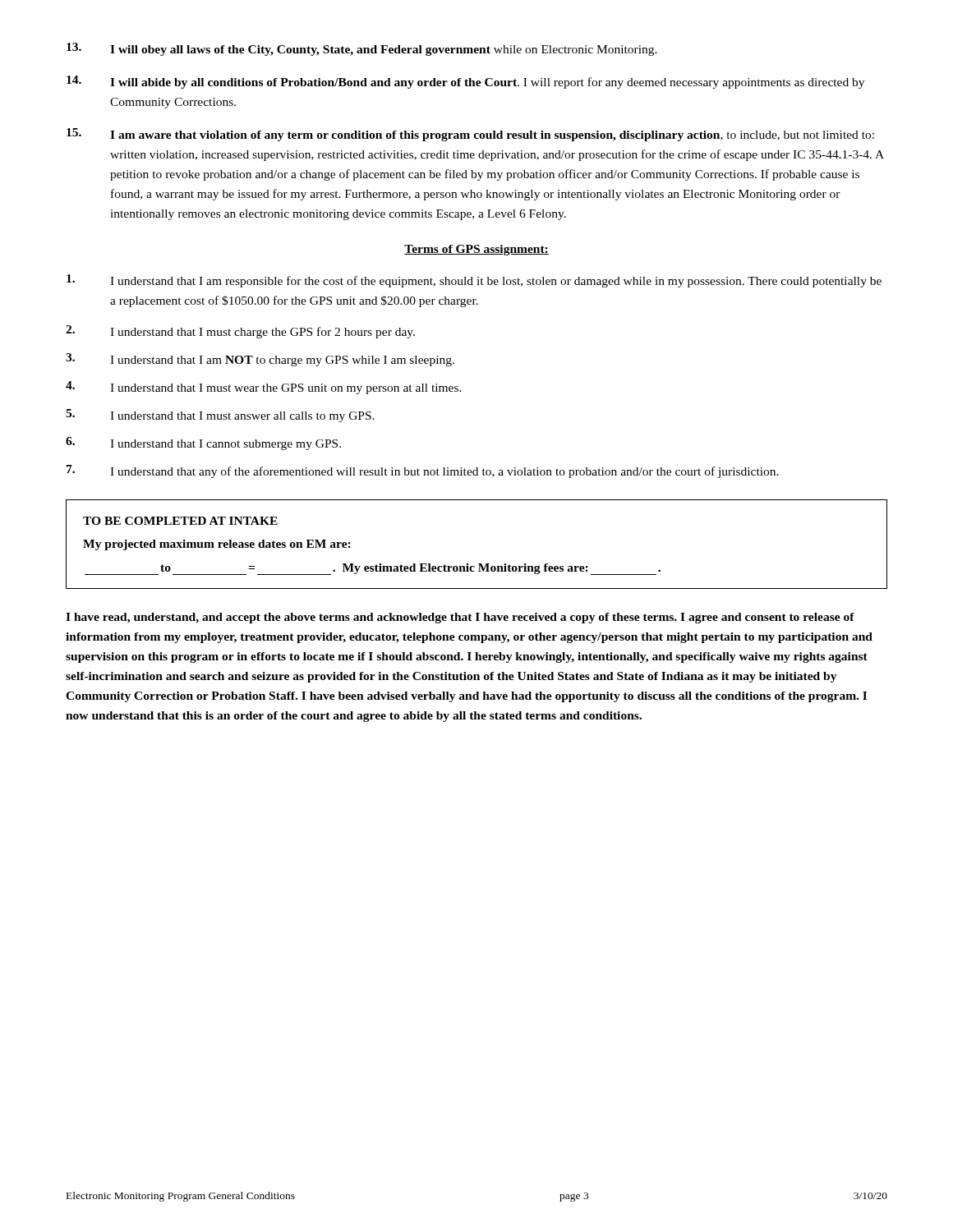Locate the list item that reads "5. I understand that I must answer all"
The image size is (953, 1232).
220,416
